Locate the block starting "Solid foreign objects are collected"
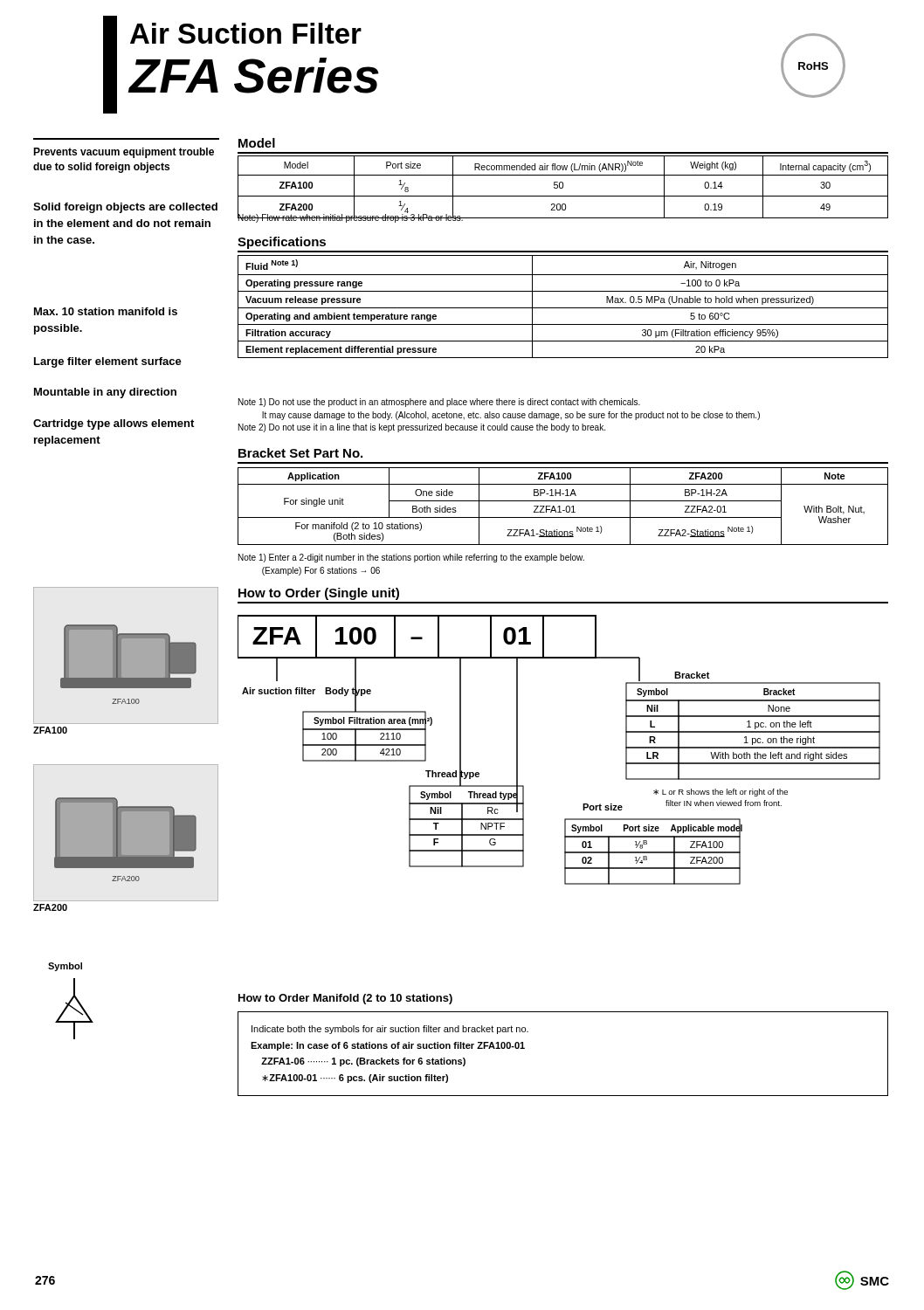This screenshot has width=924, height=1310. (x=126, y=224)
